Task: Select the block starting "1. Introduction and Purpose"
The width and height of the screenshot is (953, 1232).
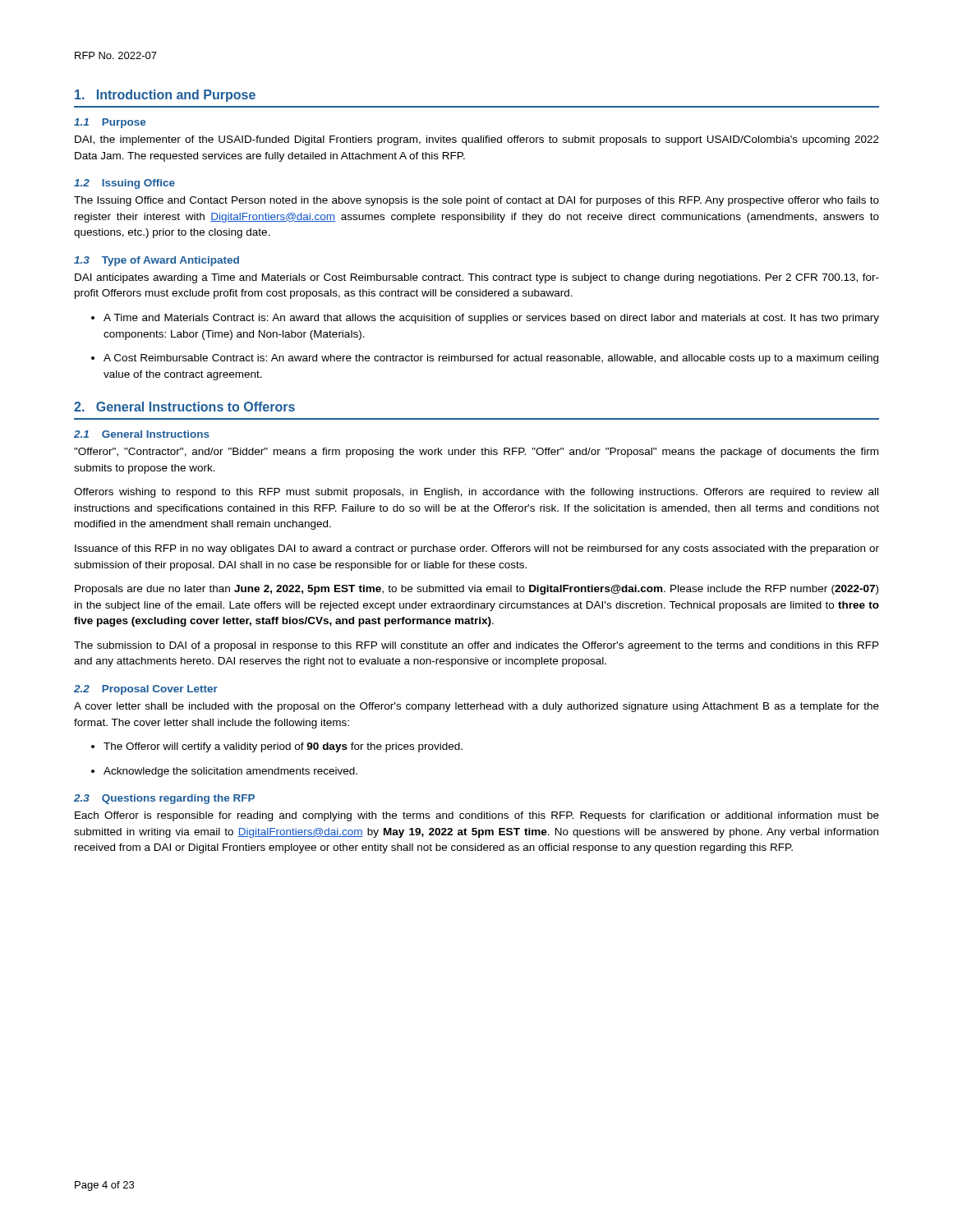Action: tap(476, 98)
